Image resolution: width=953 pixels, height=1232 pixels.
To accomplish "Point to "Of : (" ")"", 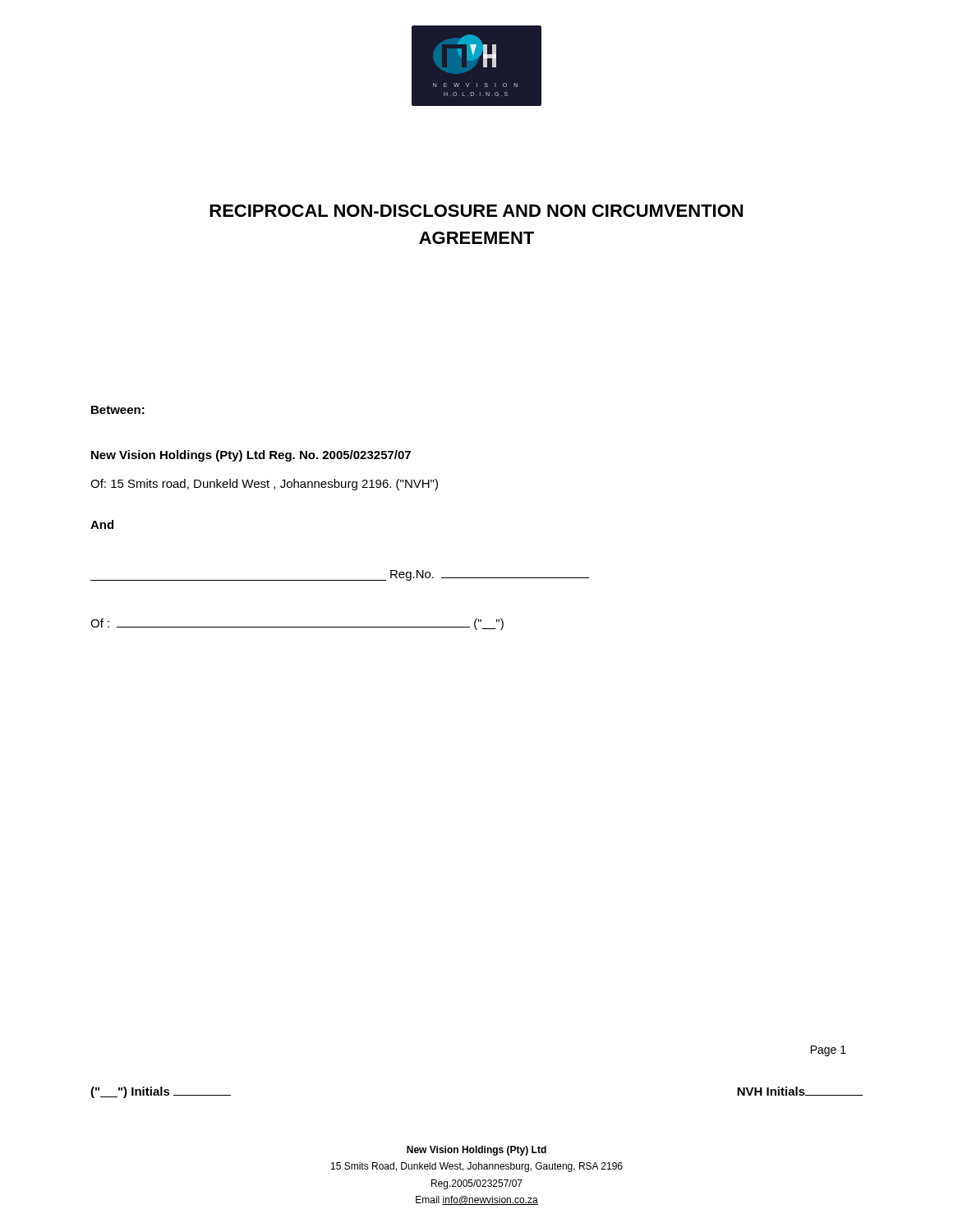I will (x=297, y=623).
